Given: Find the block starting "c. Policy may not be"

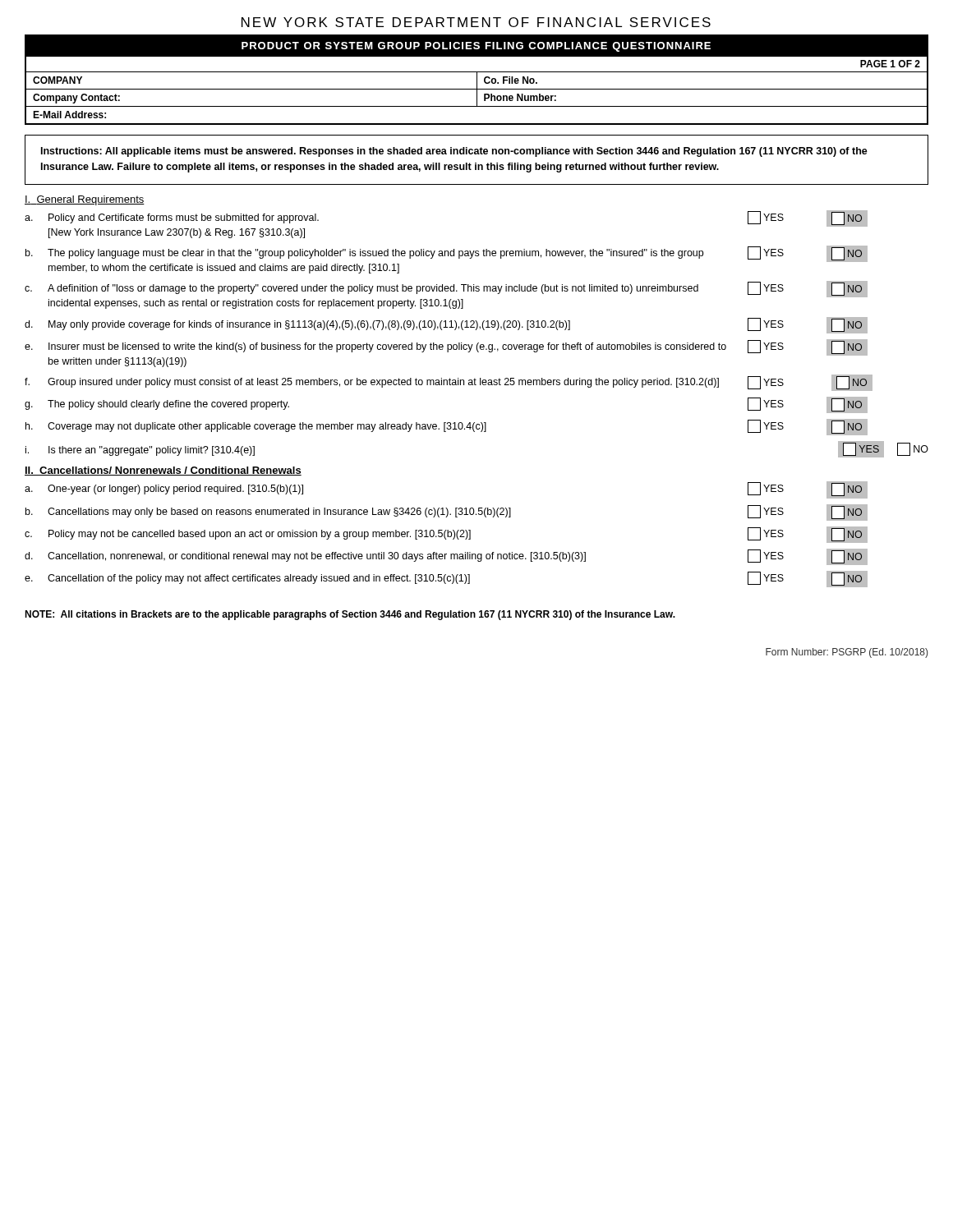Looking at the screenshot, I should [x=476, y=534].
